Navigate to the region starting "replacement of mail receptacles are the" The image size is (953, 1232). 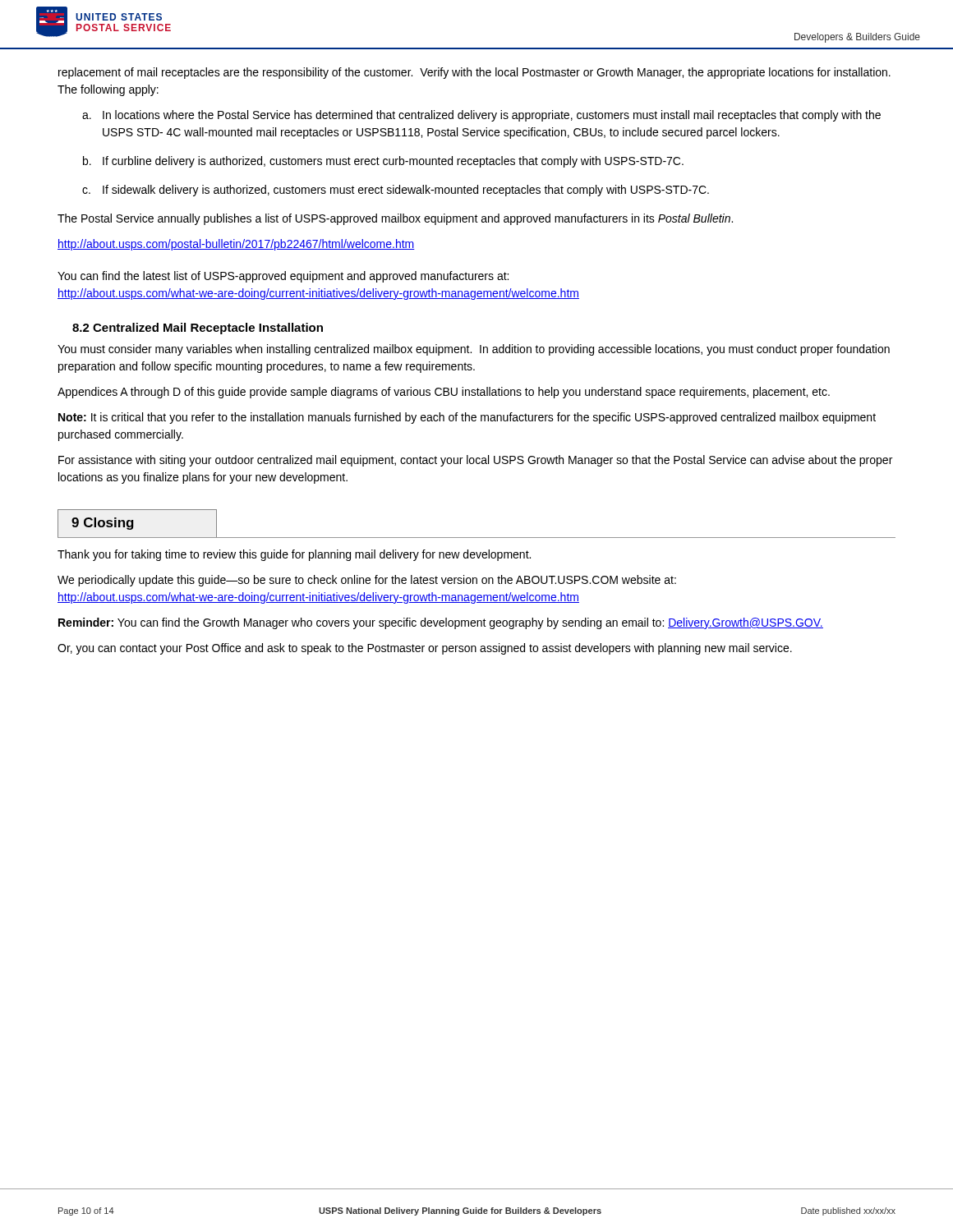coord(476,81)
